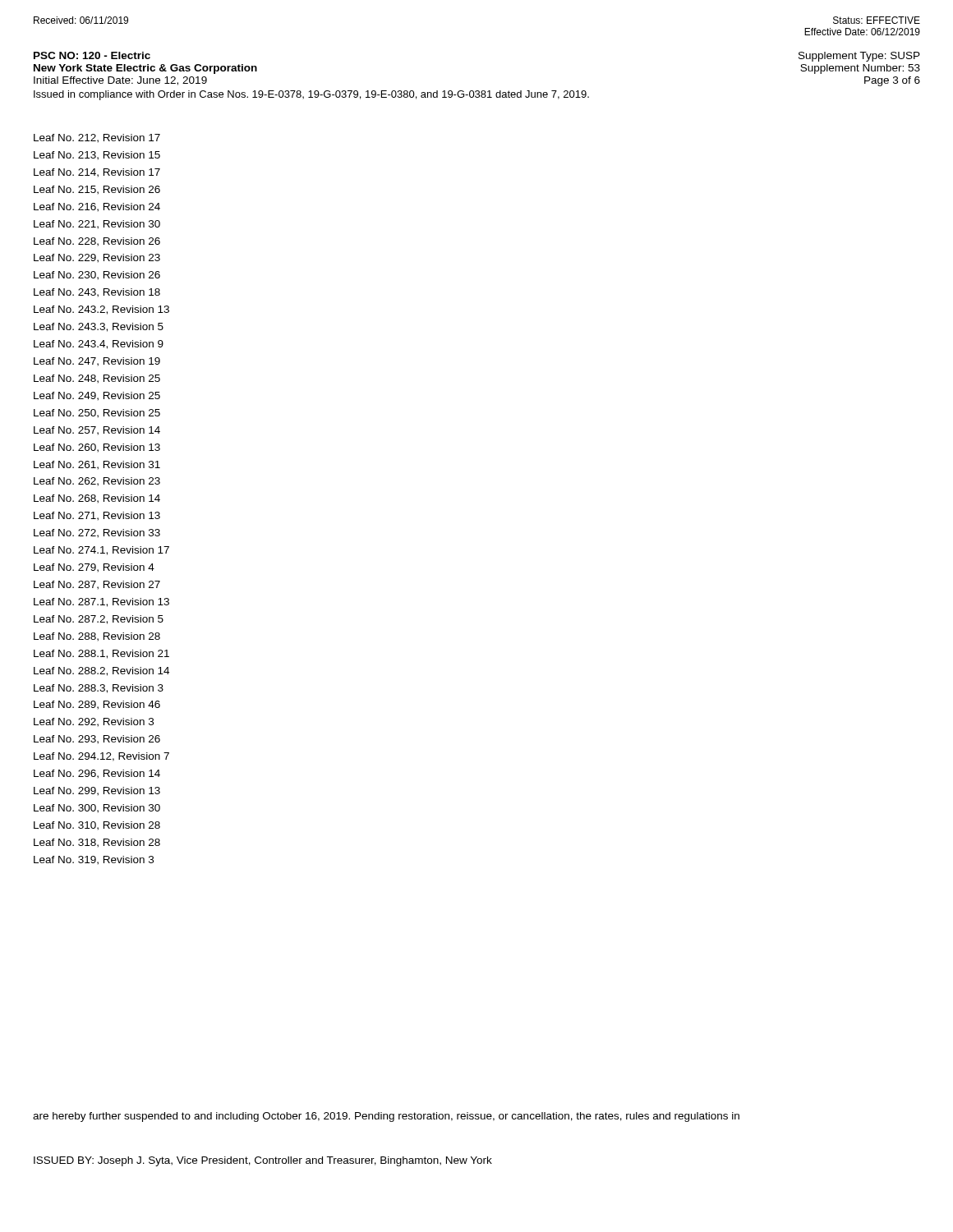Point to the region starting "New York State Electric & Gas"
This screenshot has height=1232, width=953.
tap(145, 68)
